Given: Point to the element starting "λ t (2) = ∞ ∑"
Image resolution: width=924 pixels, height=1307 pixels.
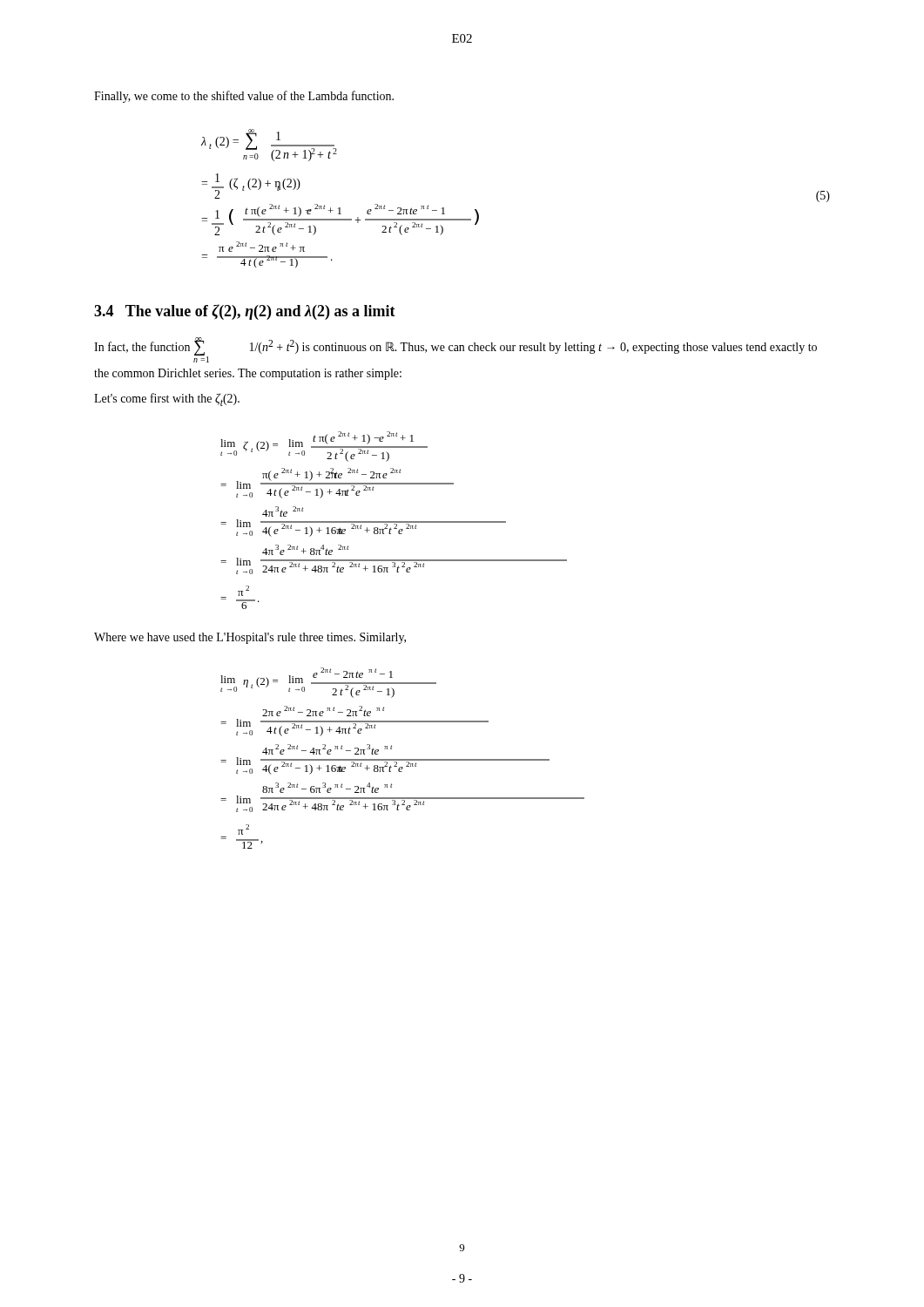Looking at the screenshot, I should point(269,145).
